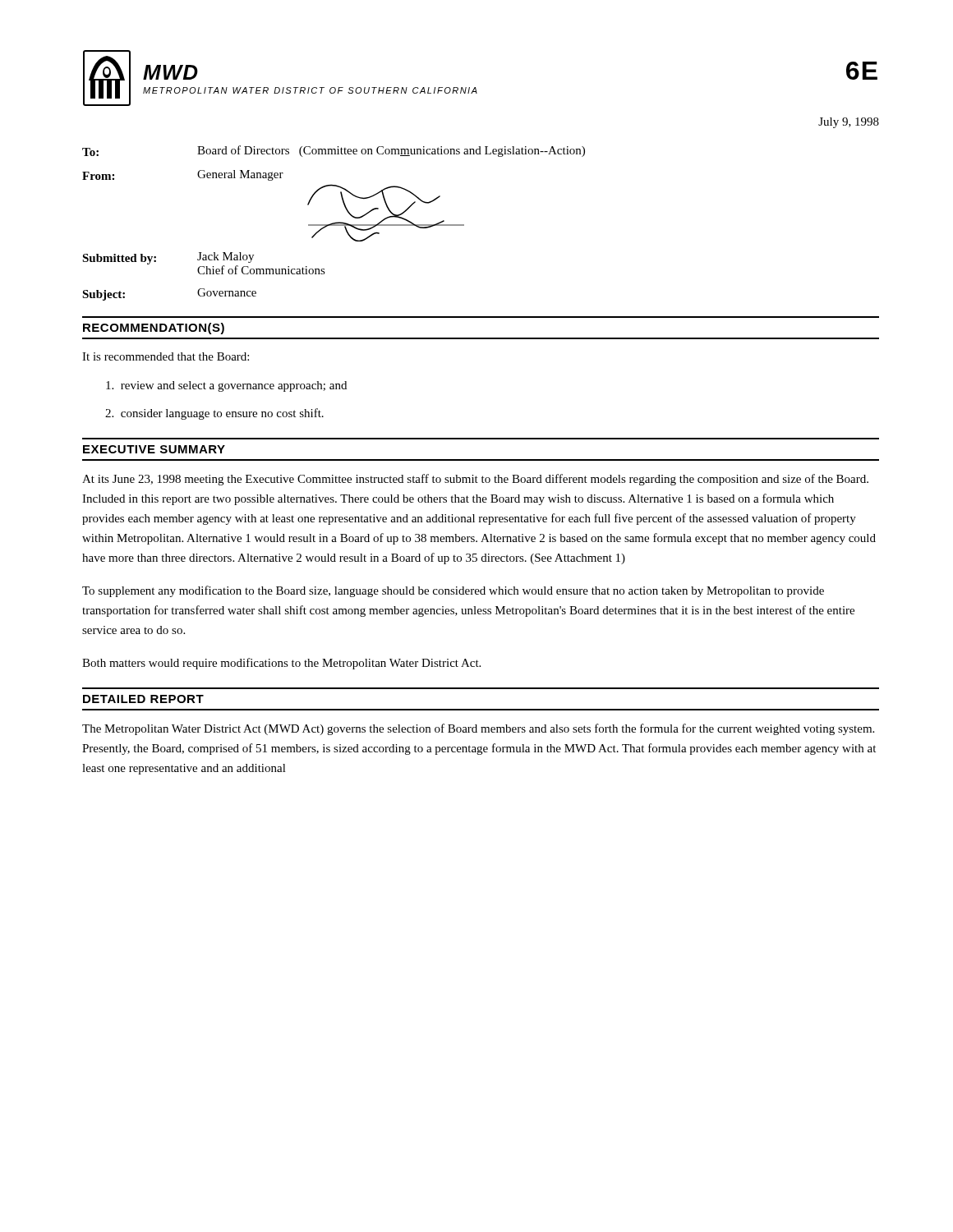
Task: Click on the text starting "To supplement any modification to"
Action: (469, 610)
